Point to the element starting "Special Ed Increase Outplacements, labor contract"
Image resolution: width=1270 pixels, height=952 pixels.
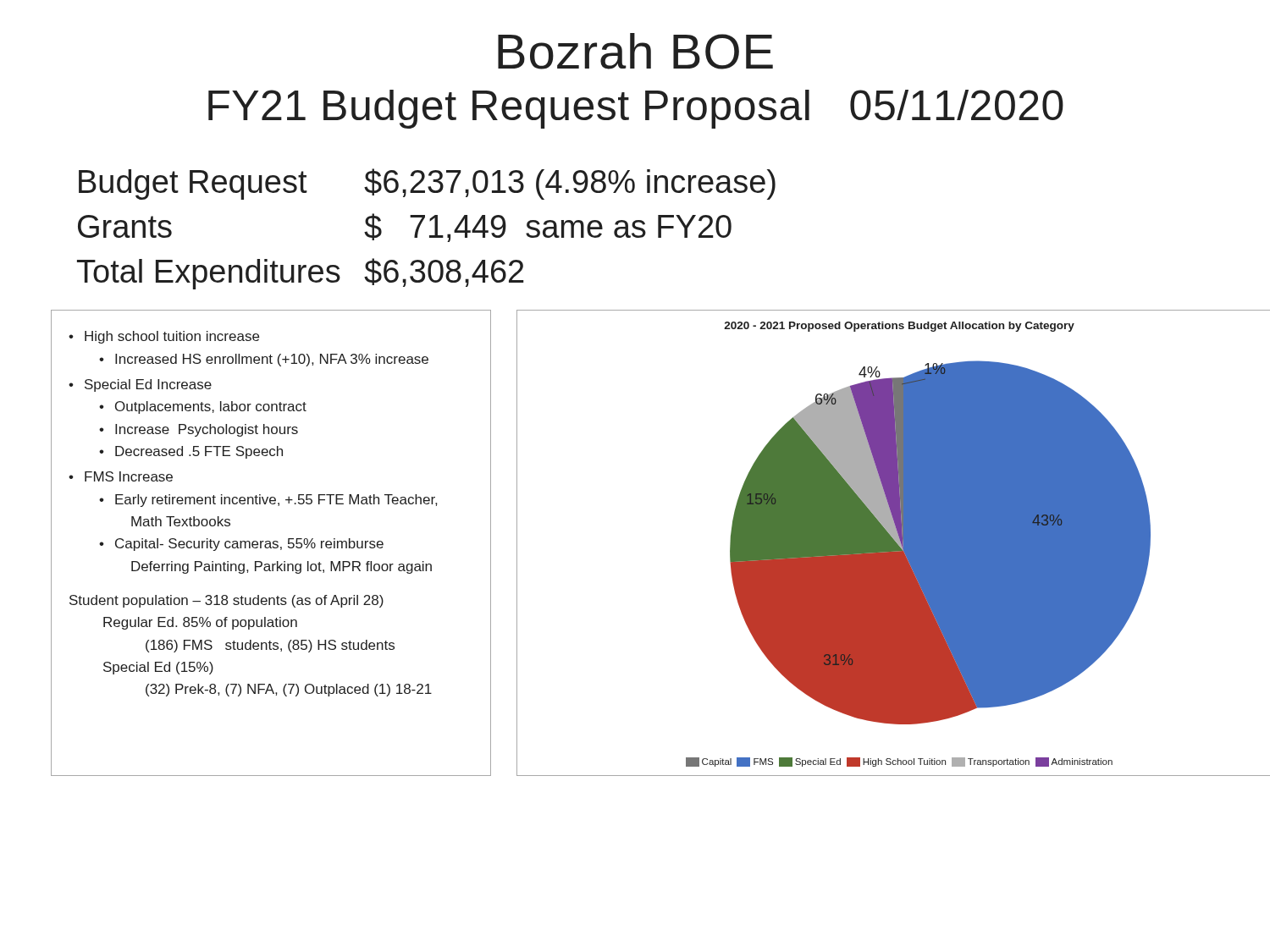271,419
